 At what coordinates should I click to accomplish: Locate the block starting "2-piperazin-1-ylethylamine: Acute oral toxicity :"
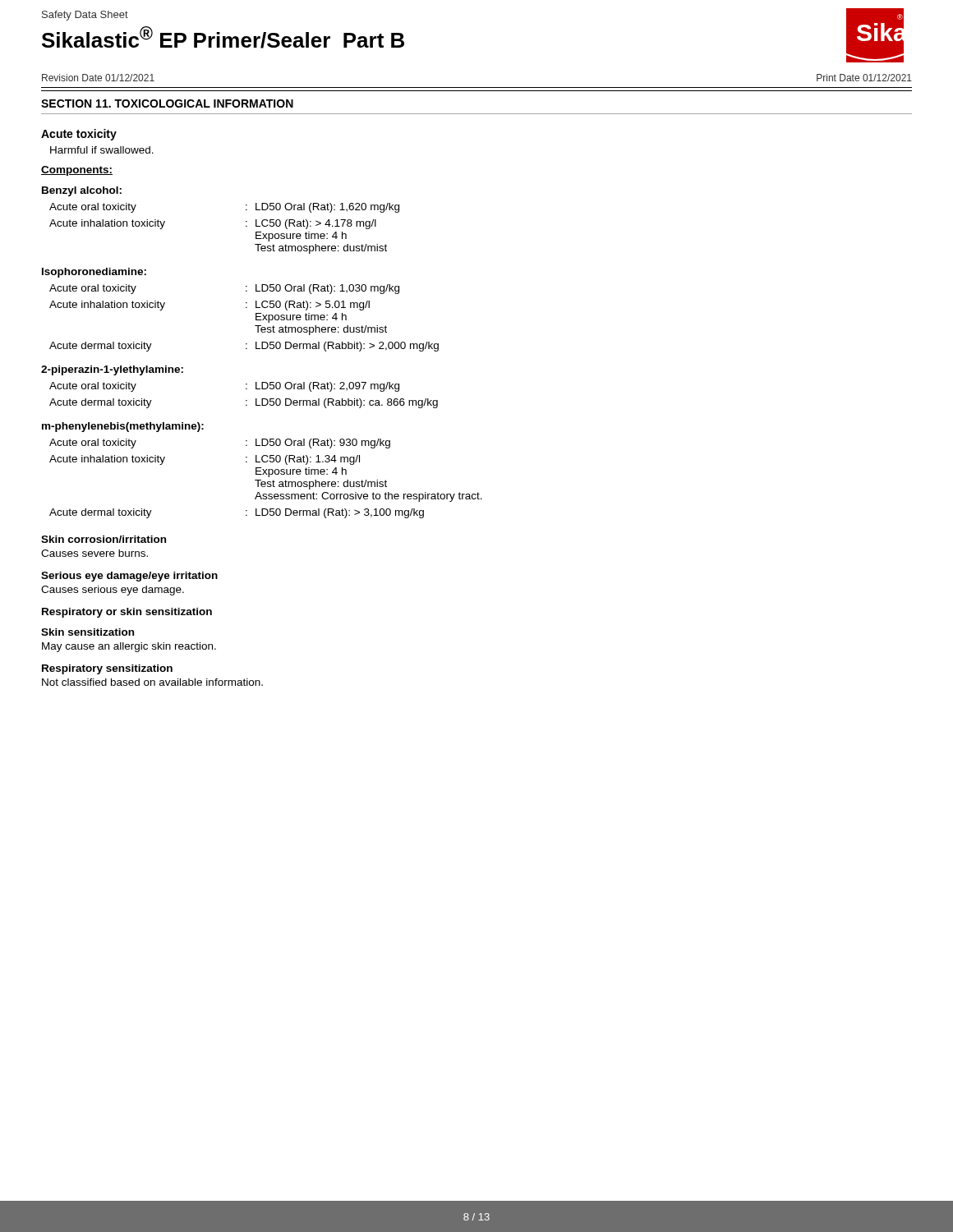(112, 370)
